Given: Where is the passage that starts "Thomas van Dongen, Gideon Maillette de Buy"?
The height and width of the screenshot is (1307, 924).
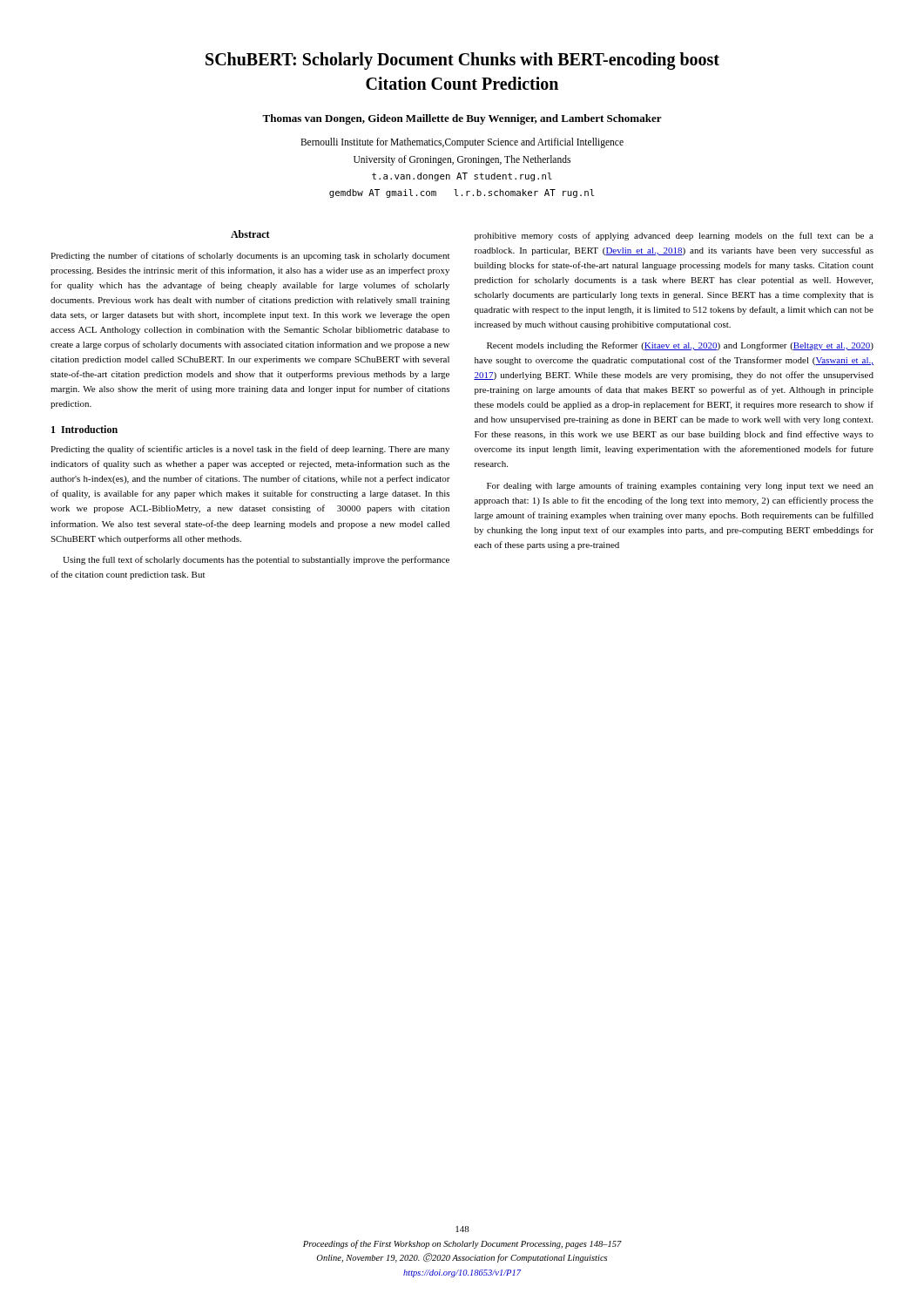Looking at the screenshot, I should (462, 118).
